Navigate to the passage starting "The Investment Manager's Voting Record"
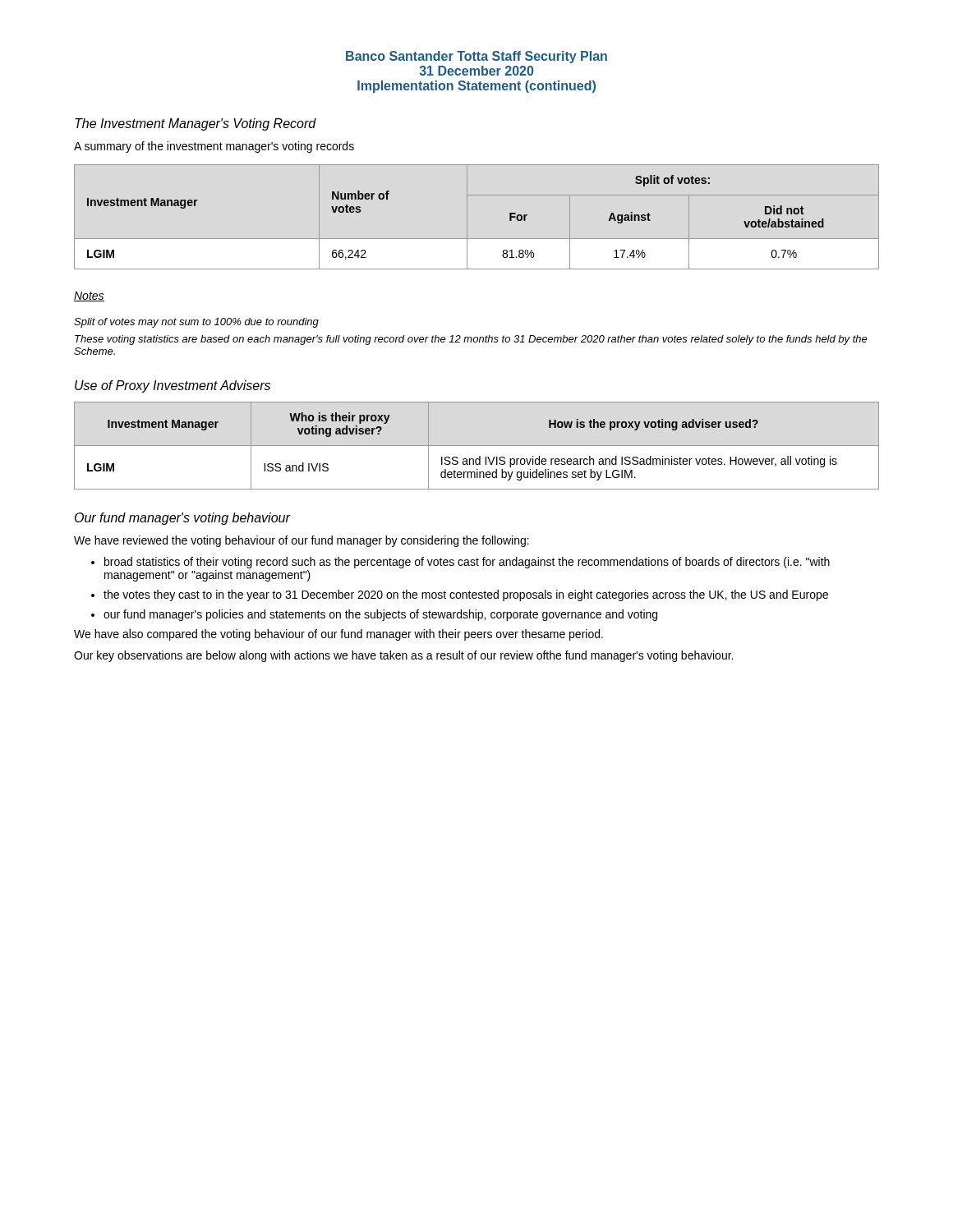Image resolution: width=953 pixels, height=1232 pixels. [x=195, y=124]
